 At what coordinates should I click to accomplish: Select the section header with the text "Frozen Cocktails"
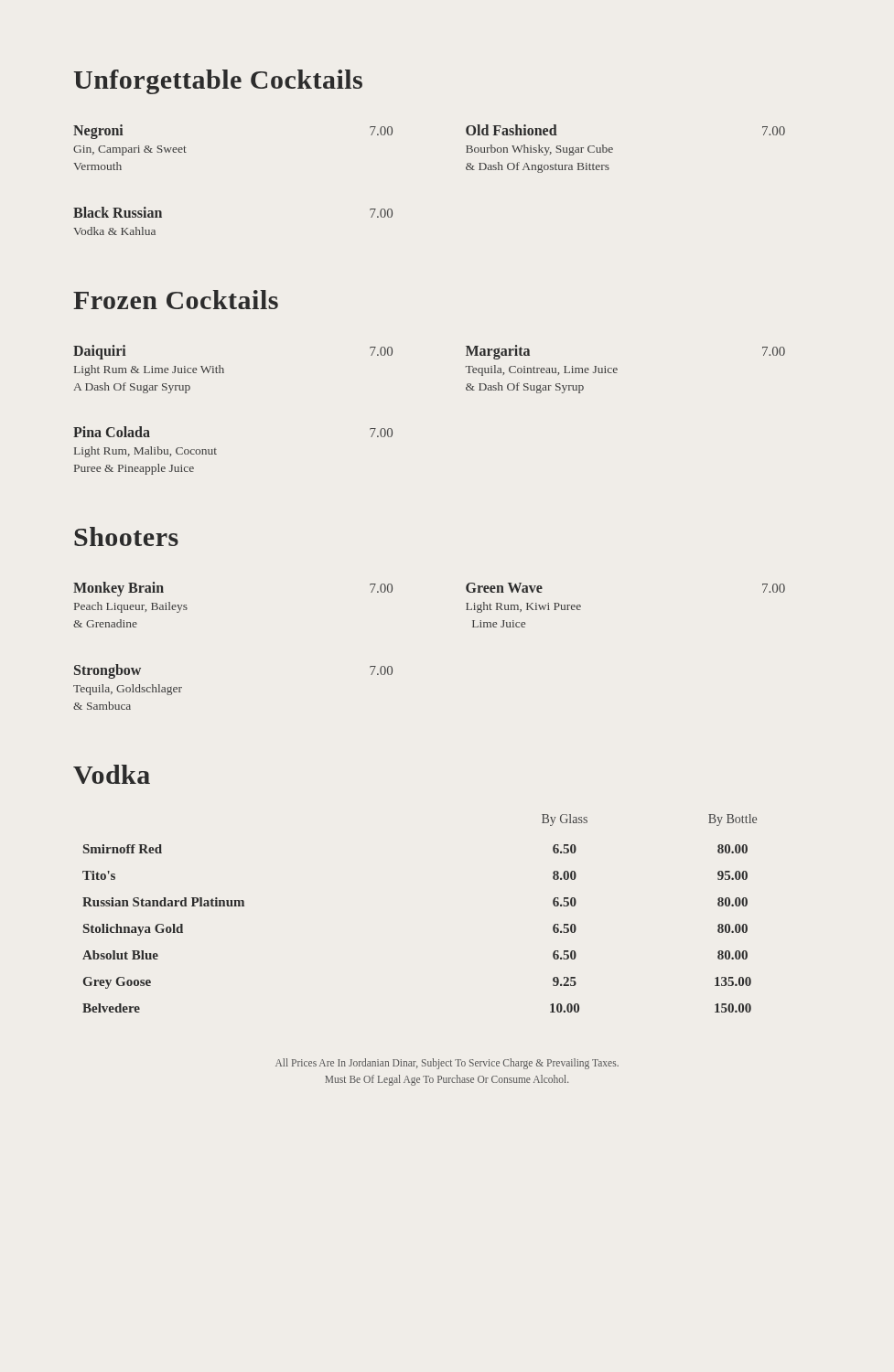tap(176, 299)
